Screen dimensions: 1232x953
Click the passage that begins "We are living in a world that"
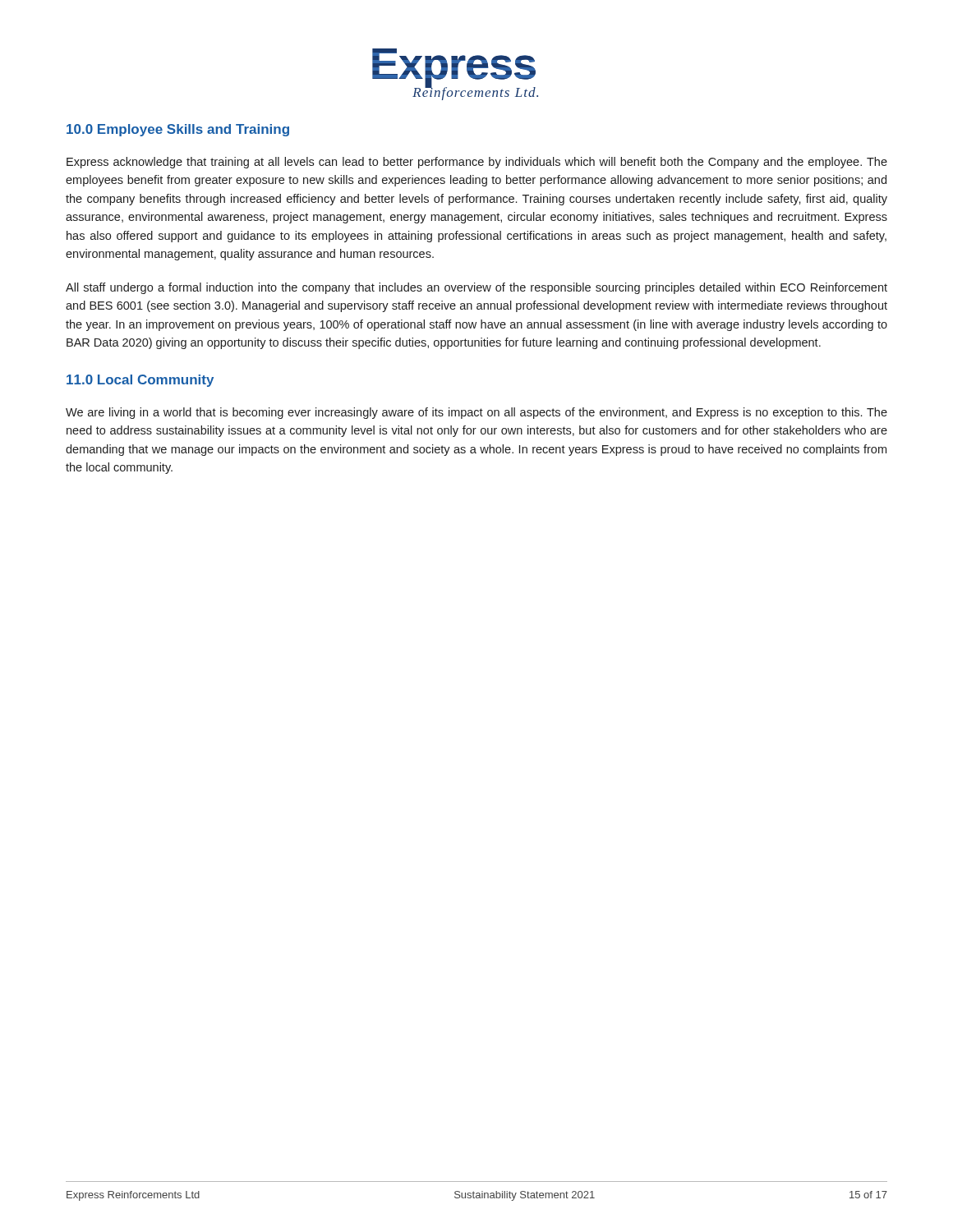476,440
